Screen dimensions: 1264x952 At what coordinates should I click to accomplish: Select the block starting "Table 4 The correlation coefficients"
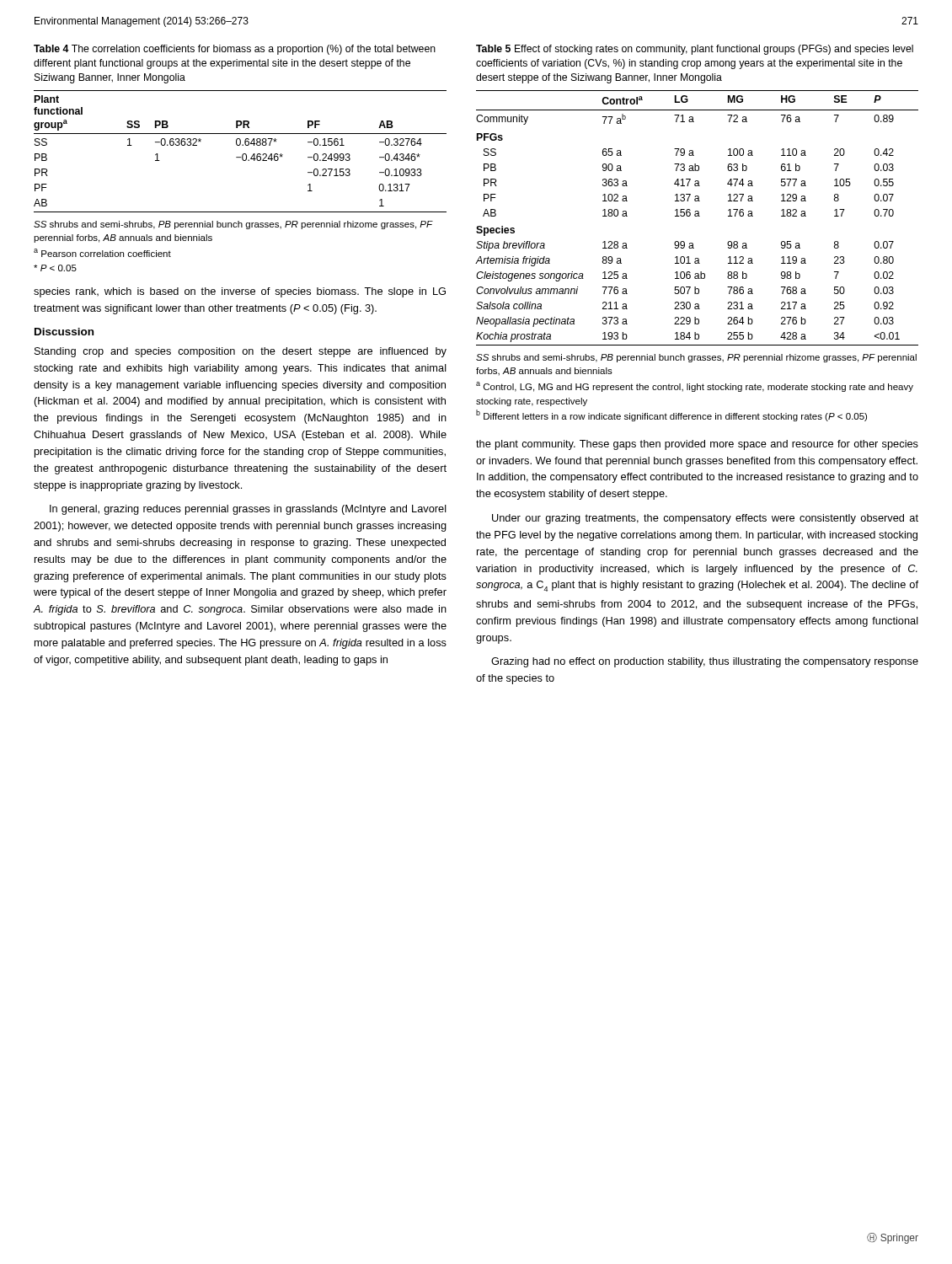pos(235,63)
